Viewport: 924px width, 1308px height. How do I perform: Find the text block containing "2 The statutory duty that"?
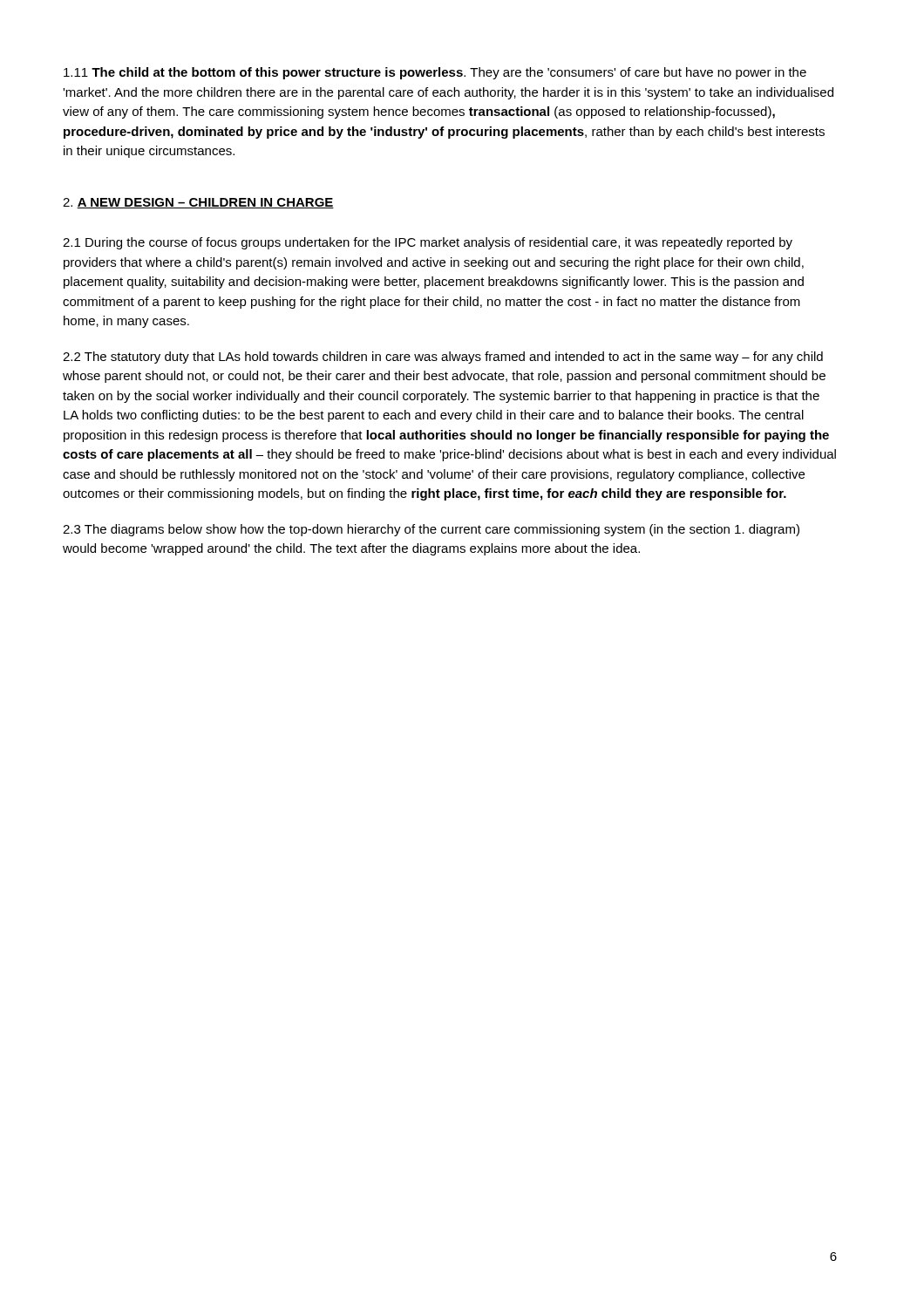point(450,424)
